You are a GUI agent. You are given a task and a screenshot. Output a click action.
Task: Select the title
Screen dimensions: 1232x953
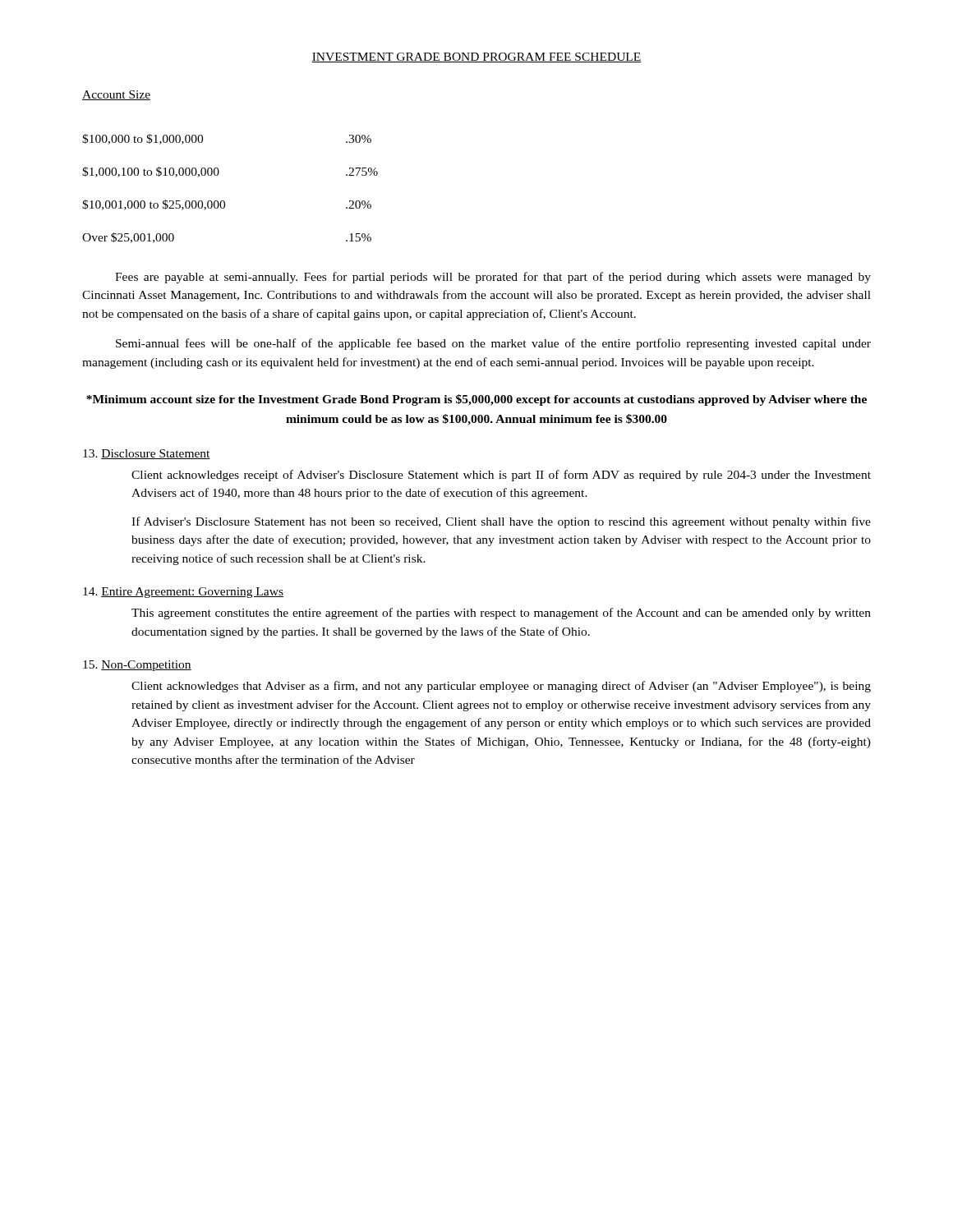476,56
